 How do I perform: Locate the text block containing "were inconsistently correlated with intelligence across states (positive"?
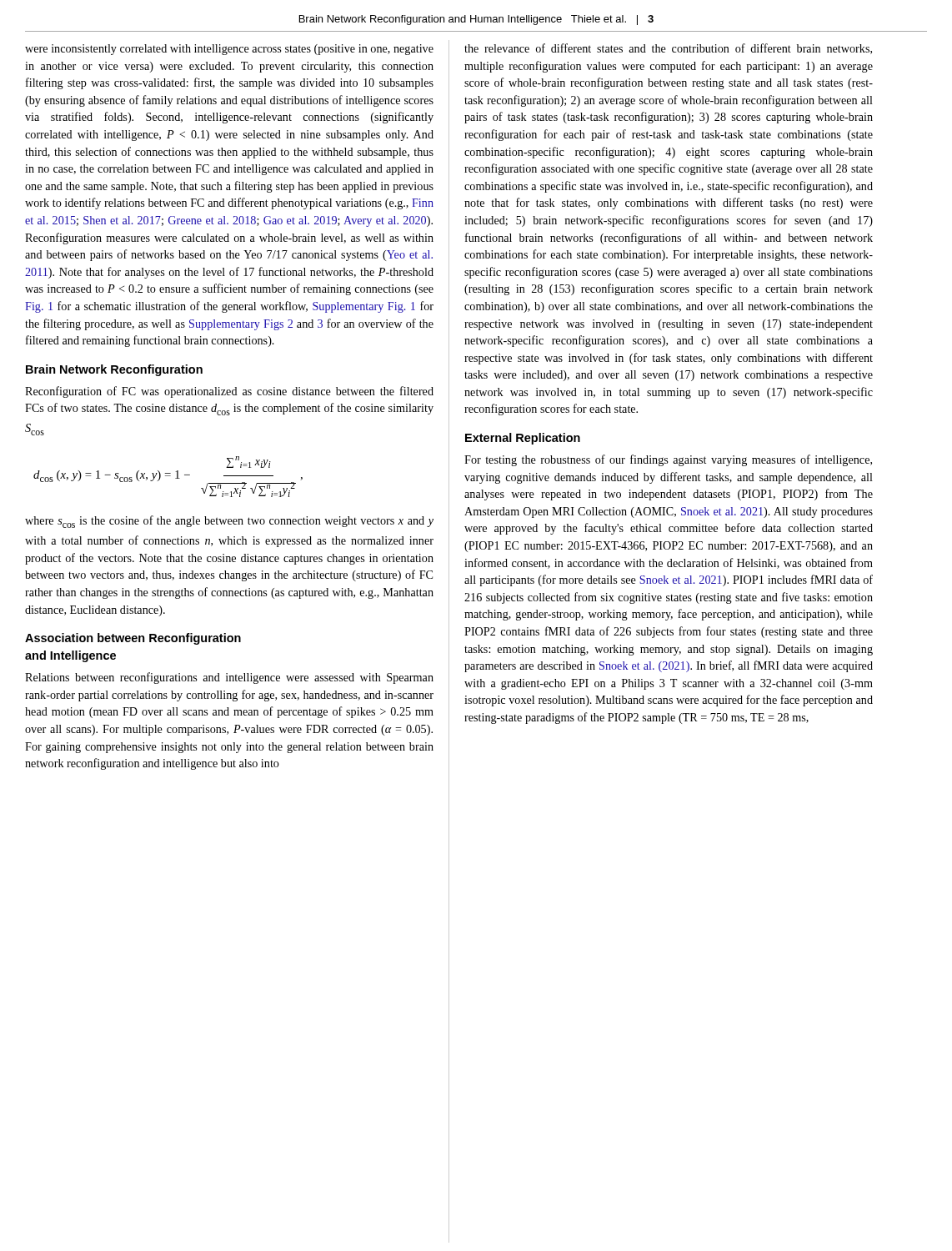tap(229, 194)
